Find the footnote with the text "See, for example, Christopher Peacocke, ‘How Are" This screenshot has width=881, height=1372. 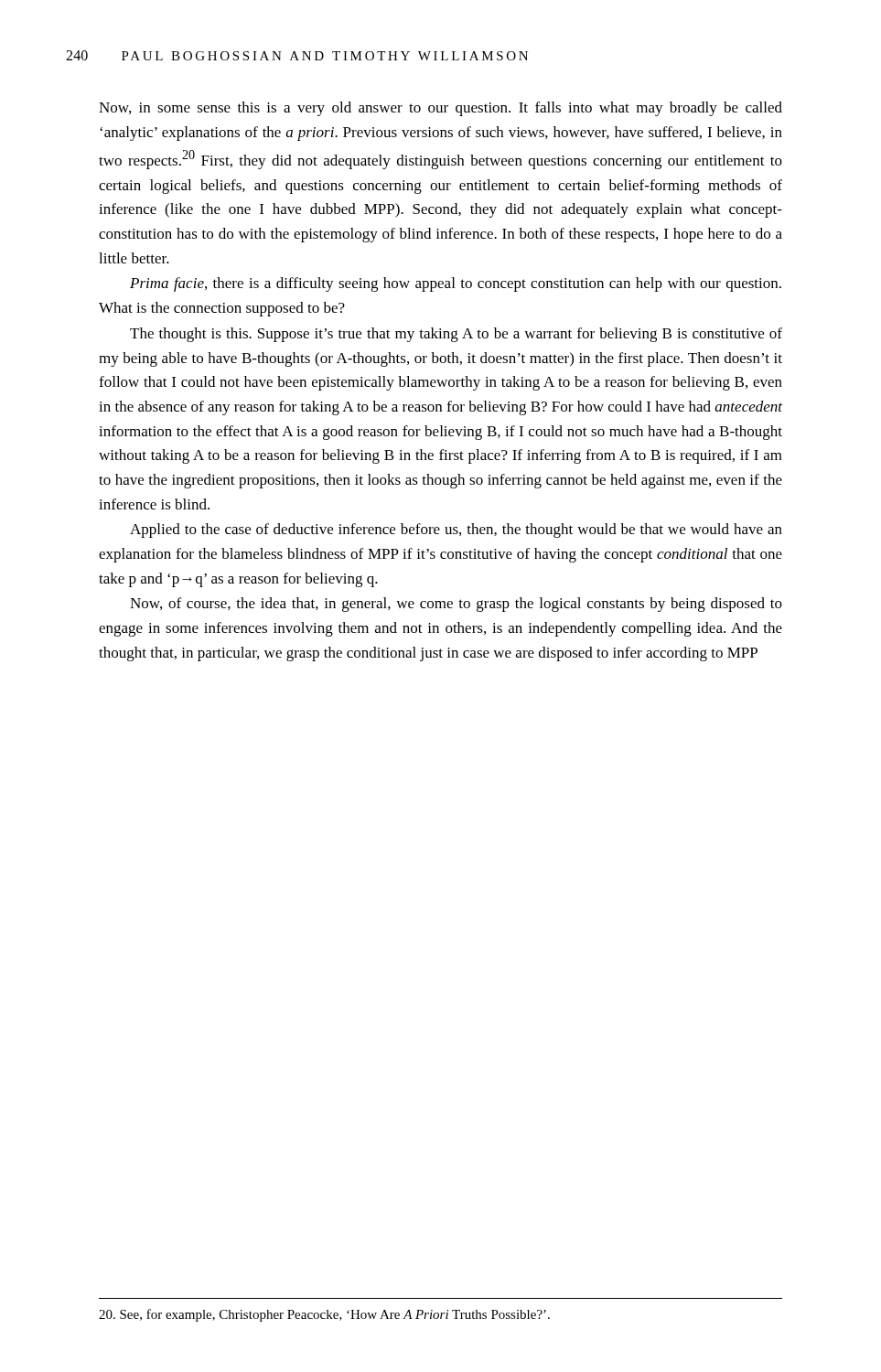pyautogui.click(x=325, y=1314)
